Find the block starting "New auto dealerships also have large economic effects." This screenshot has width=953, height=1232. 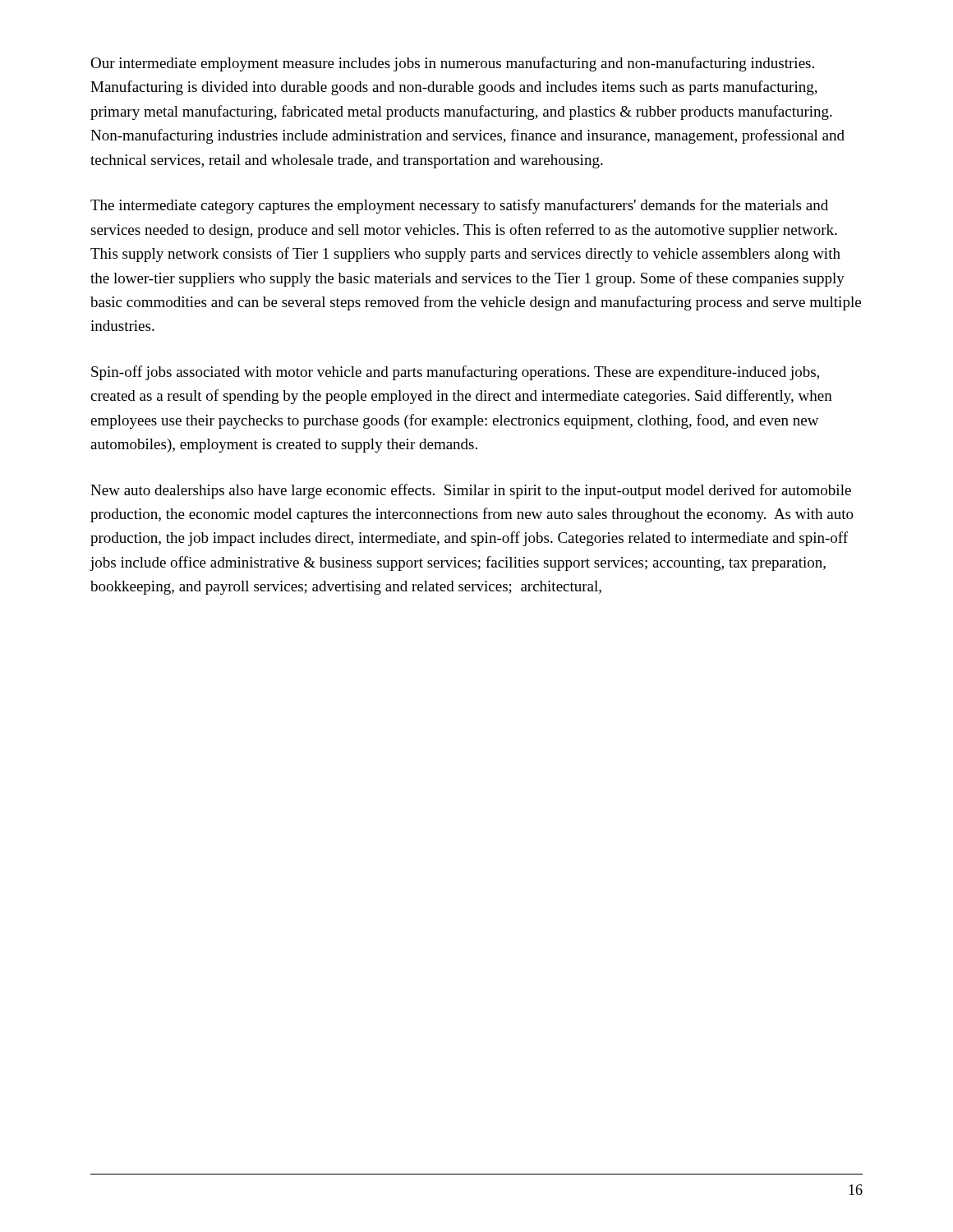472,538
